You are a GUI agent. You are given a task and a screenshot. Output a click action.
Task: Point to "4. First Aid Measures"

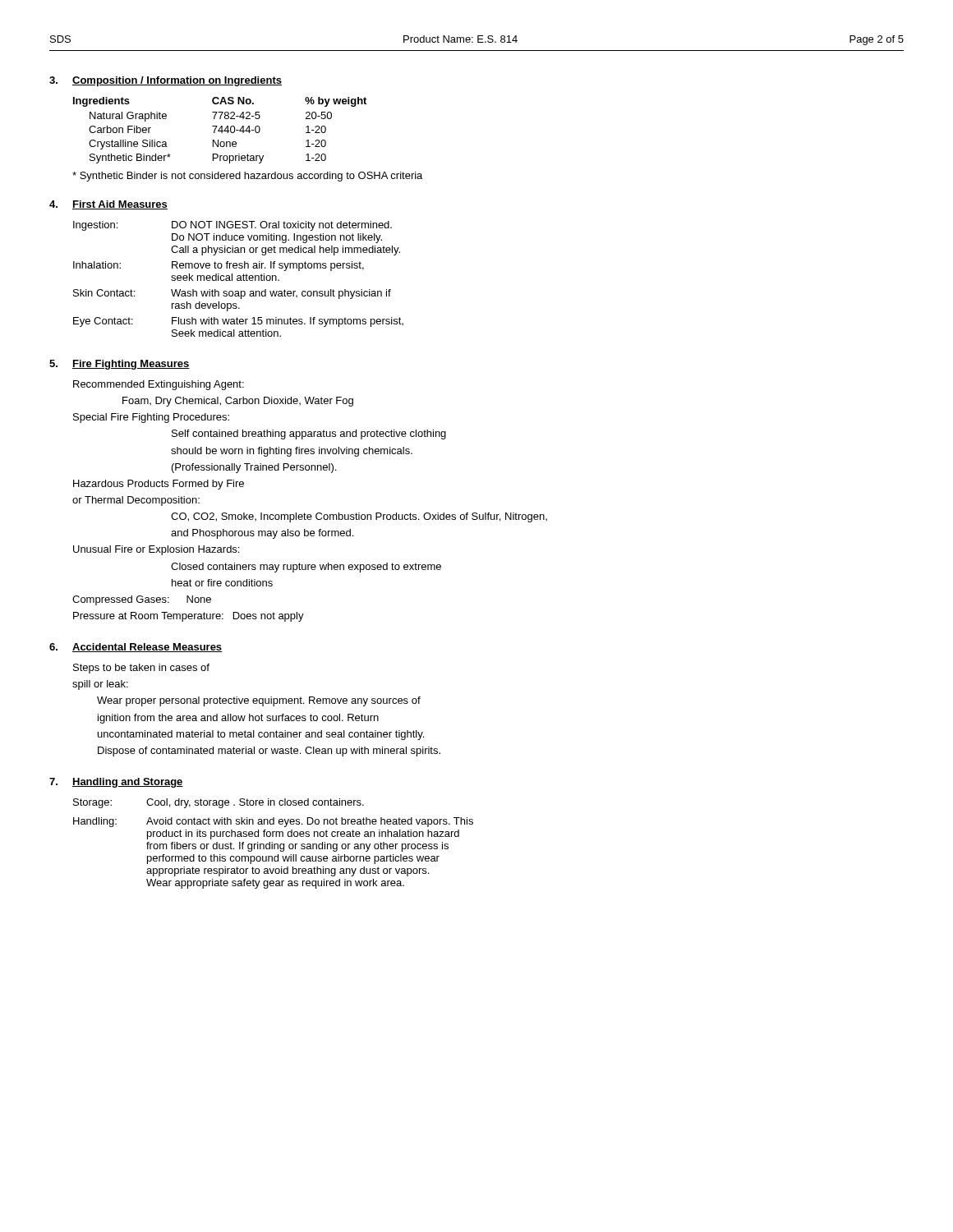click(x=108, y=204)
